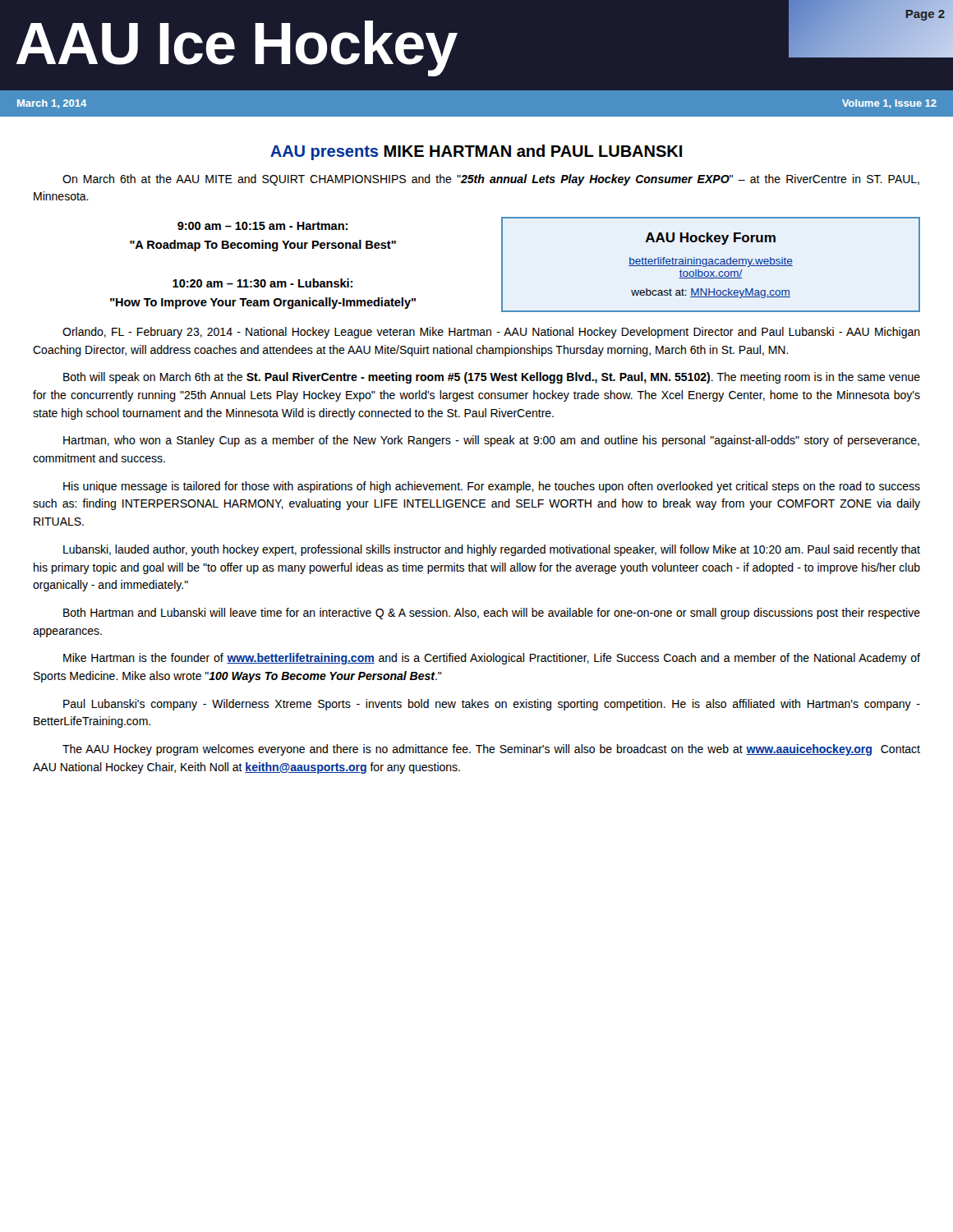This screenshot has height=1232, width=953.
Task: Locate the title that opens with "AAU presents MIKE HARTMAN"
Action: (x=476, y=151)
